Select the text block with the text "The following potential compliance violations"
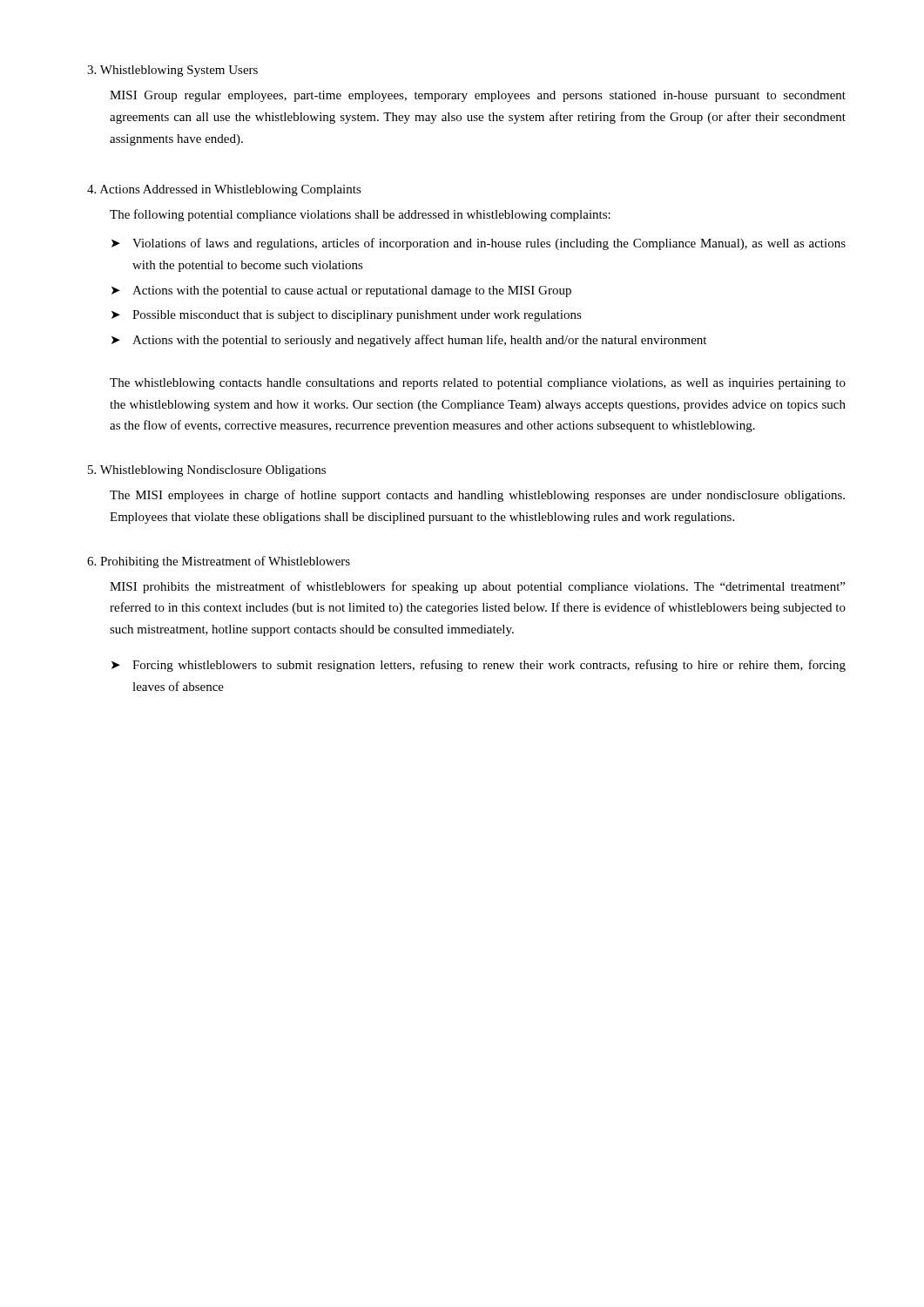The height and width of the screenshot is (1307, 924). [x=360, y=215]
